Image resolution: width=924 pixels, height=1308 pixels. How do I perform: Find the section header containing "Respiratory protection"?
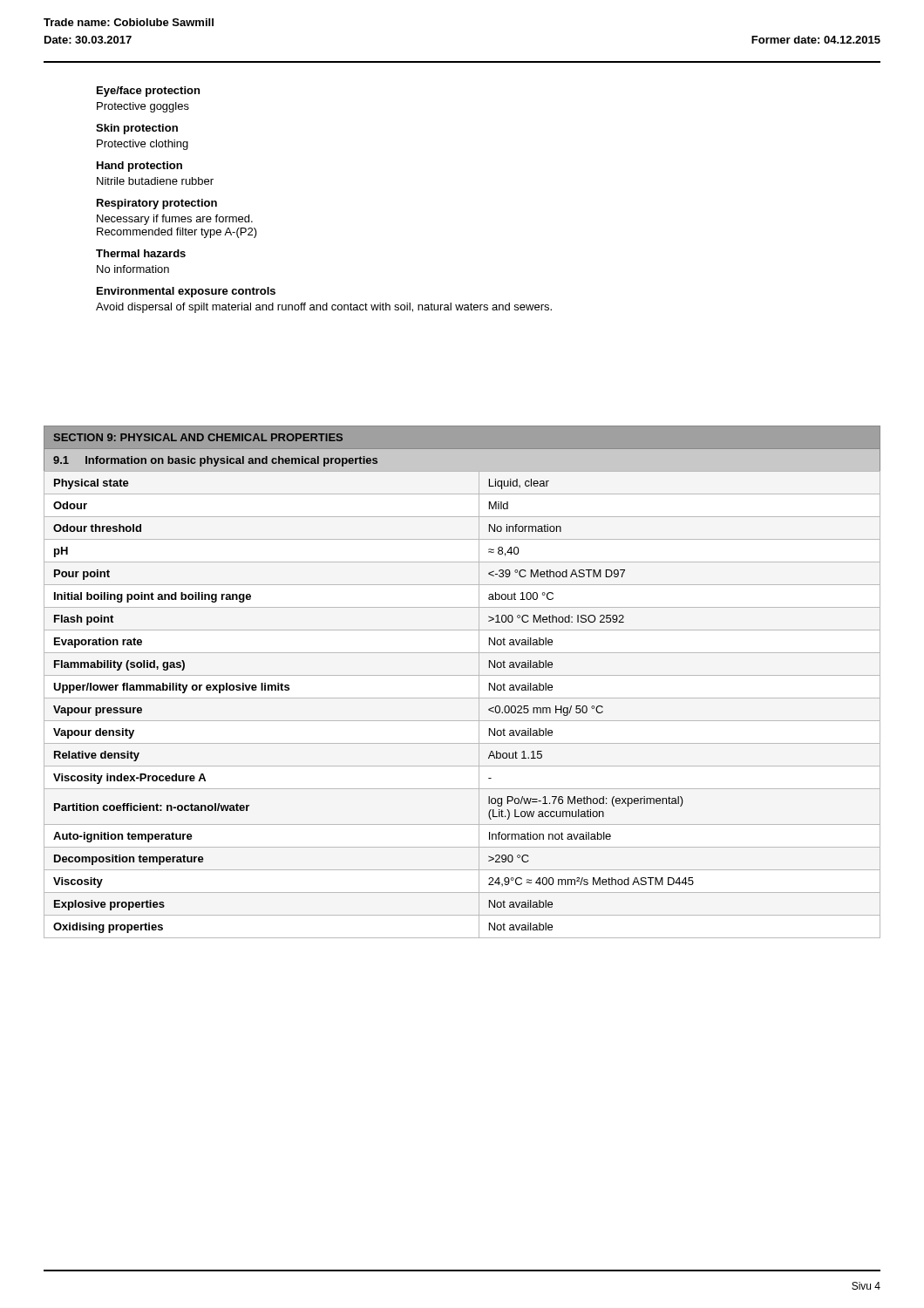(x=157, y=203)
